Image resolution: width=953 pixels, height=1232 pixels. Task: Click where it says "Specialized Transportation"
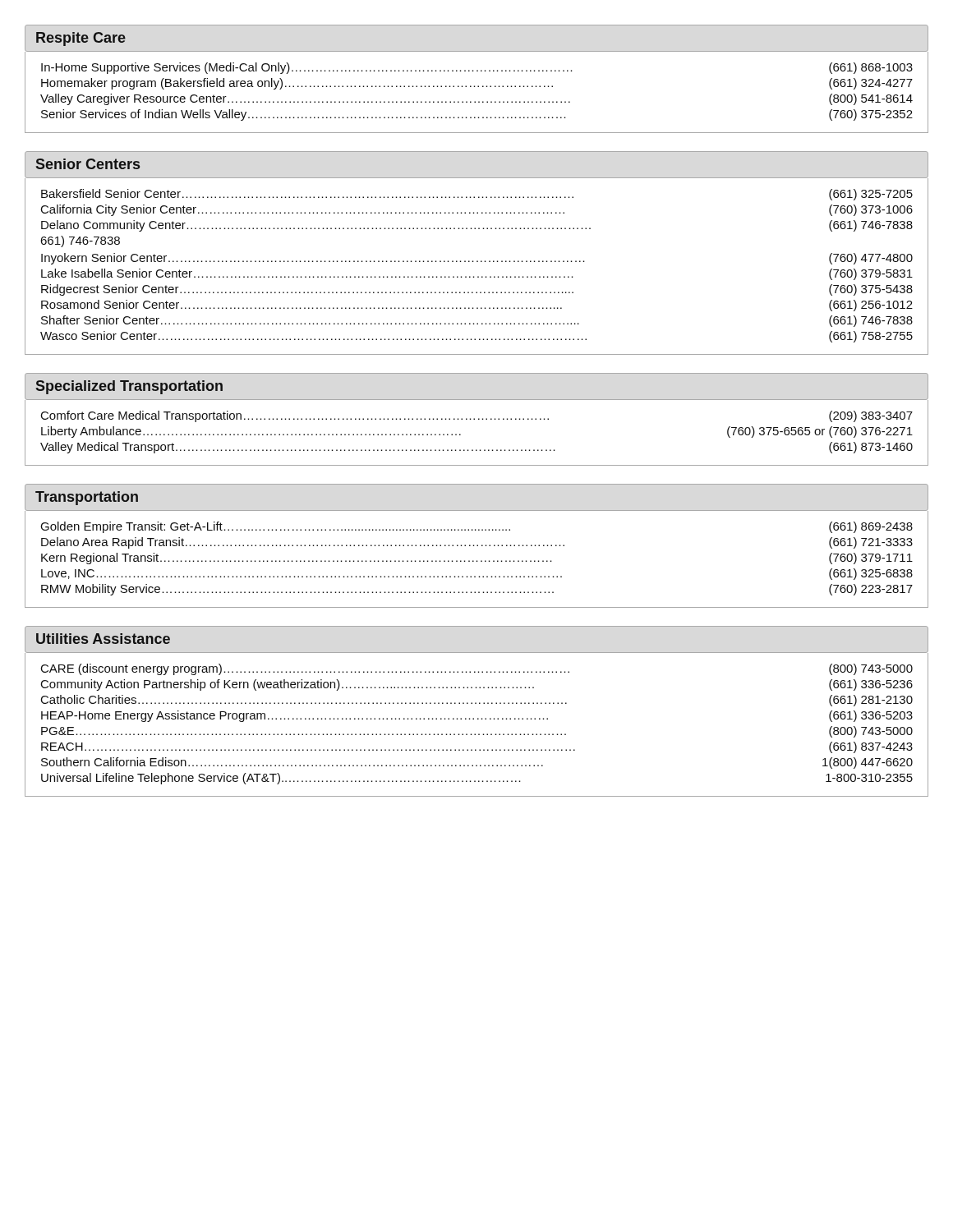pos(129,386)
